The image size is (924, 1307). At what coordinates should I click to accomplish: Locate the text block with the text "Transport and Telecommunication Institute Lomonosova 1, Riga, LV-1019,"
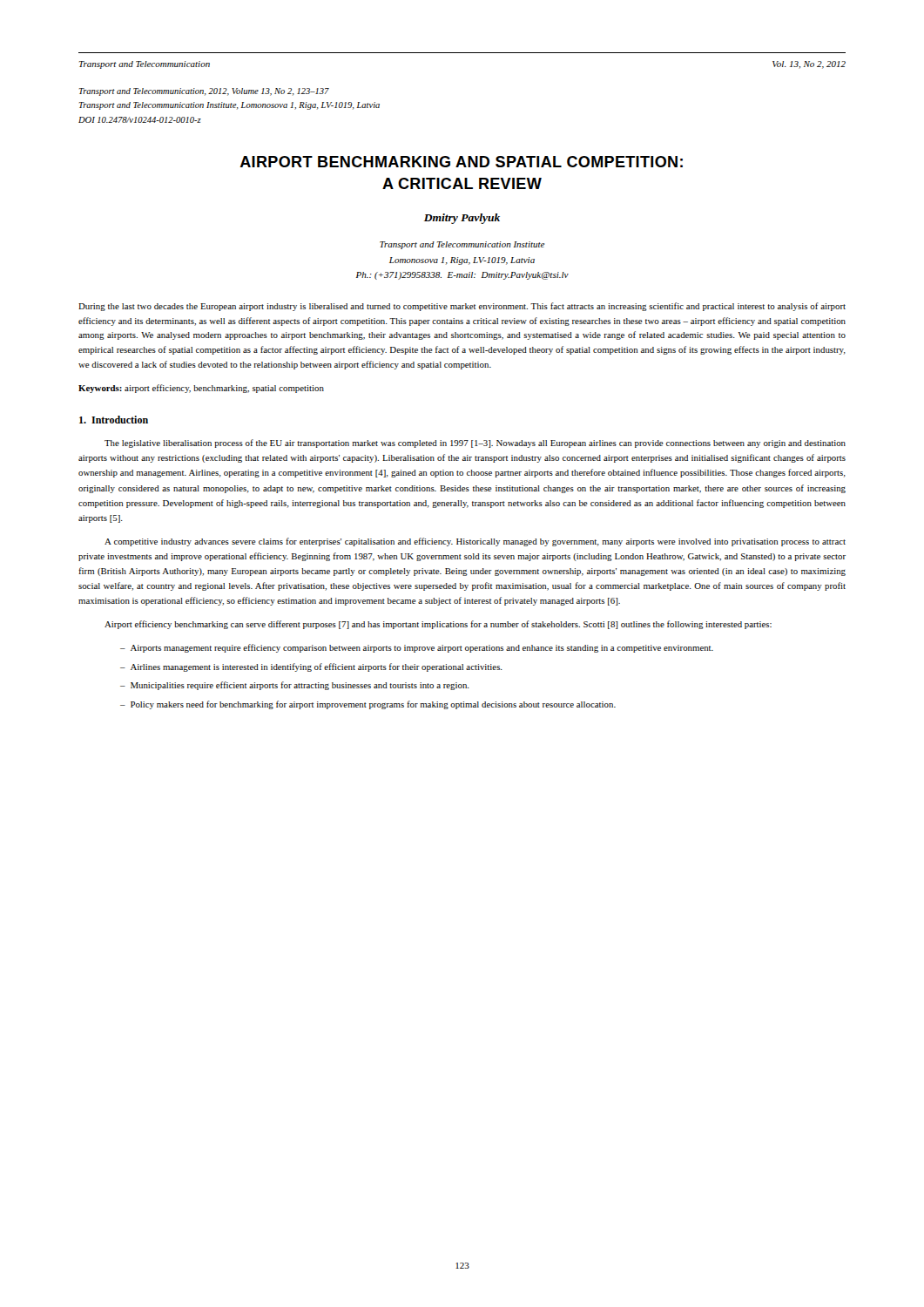pos(462,259)
